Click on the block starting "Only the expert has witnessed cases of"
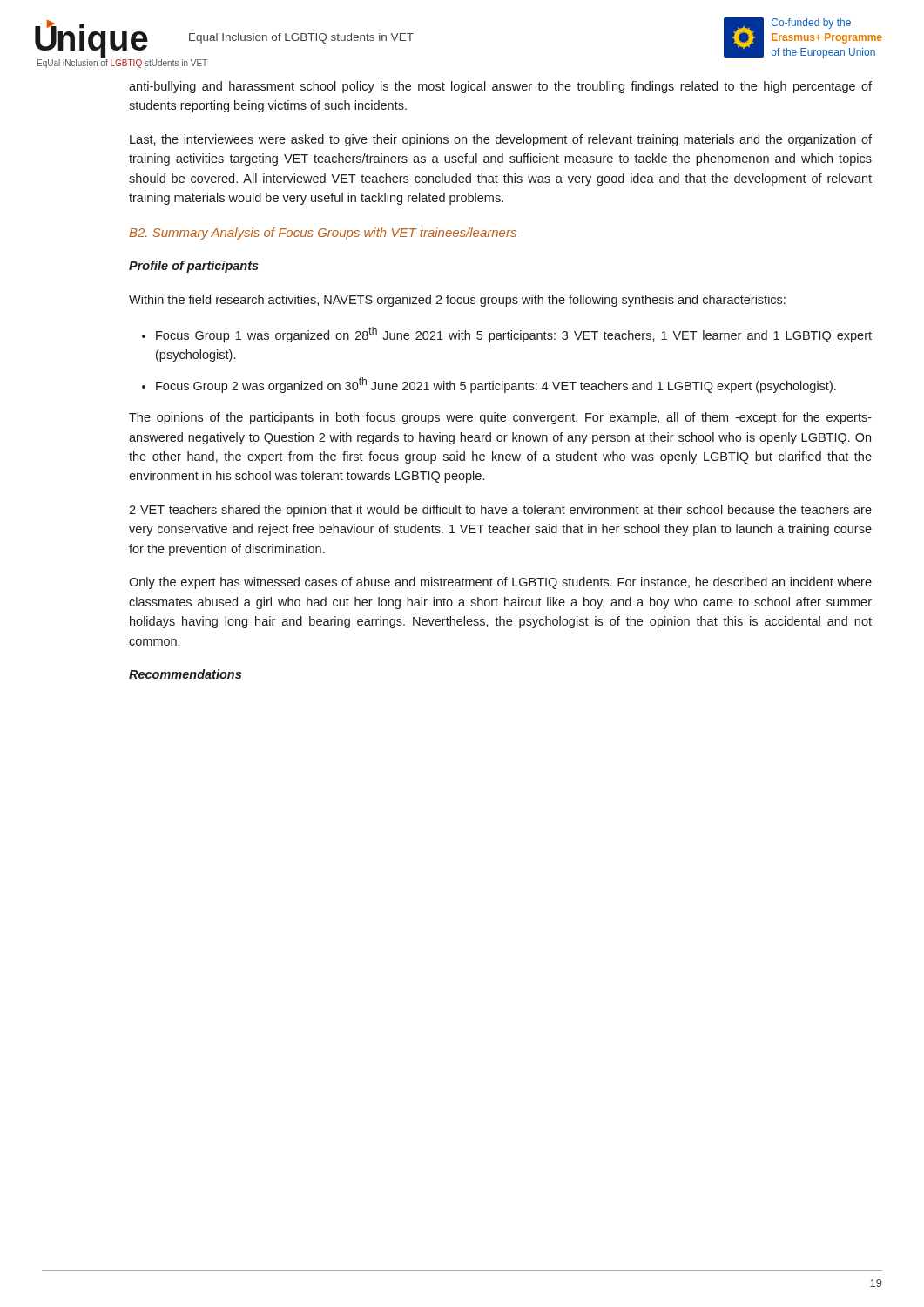 click(x=500, y=612)
